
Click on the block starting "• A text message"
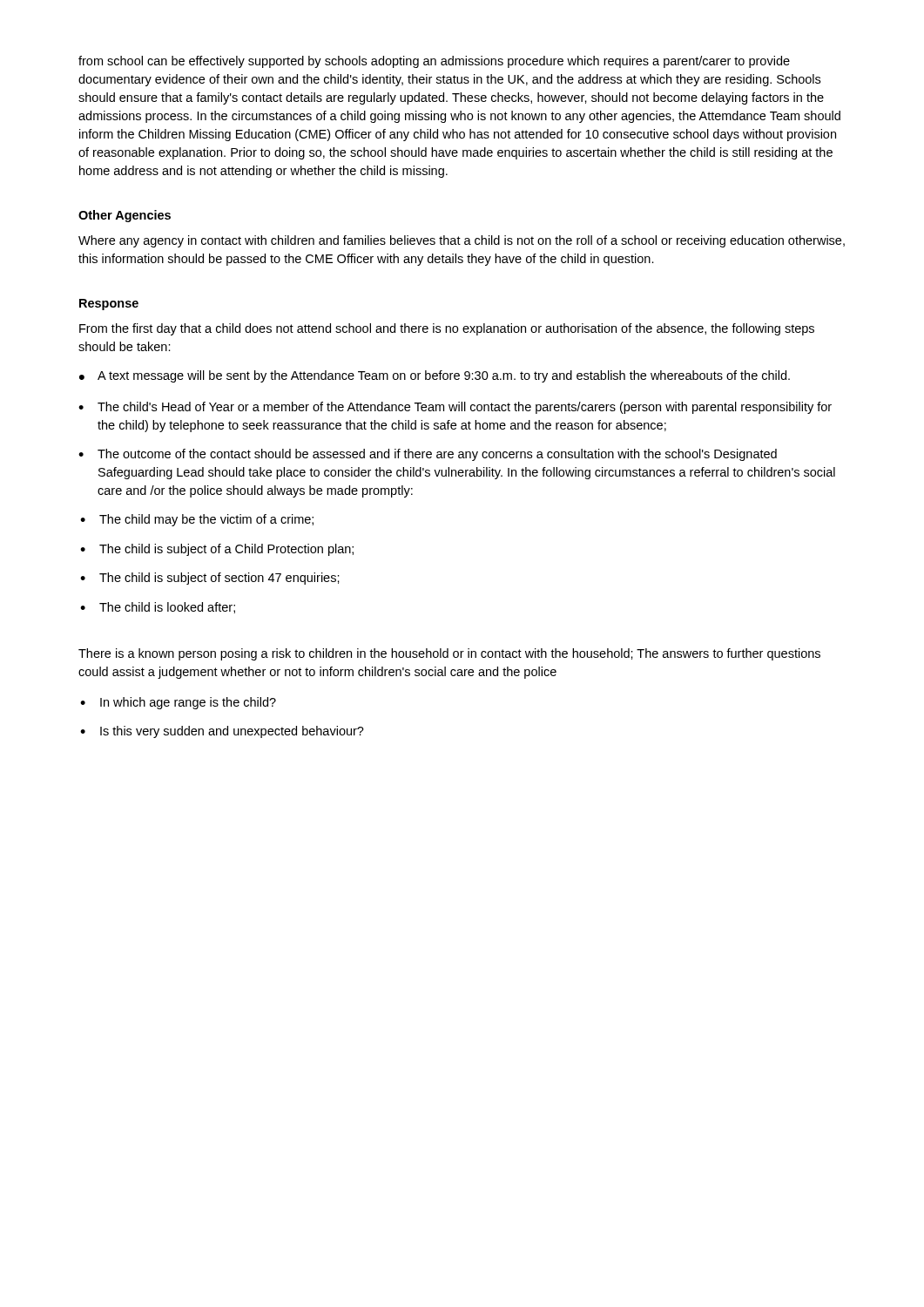[x=462, y=378]
